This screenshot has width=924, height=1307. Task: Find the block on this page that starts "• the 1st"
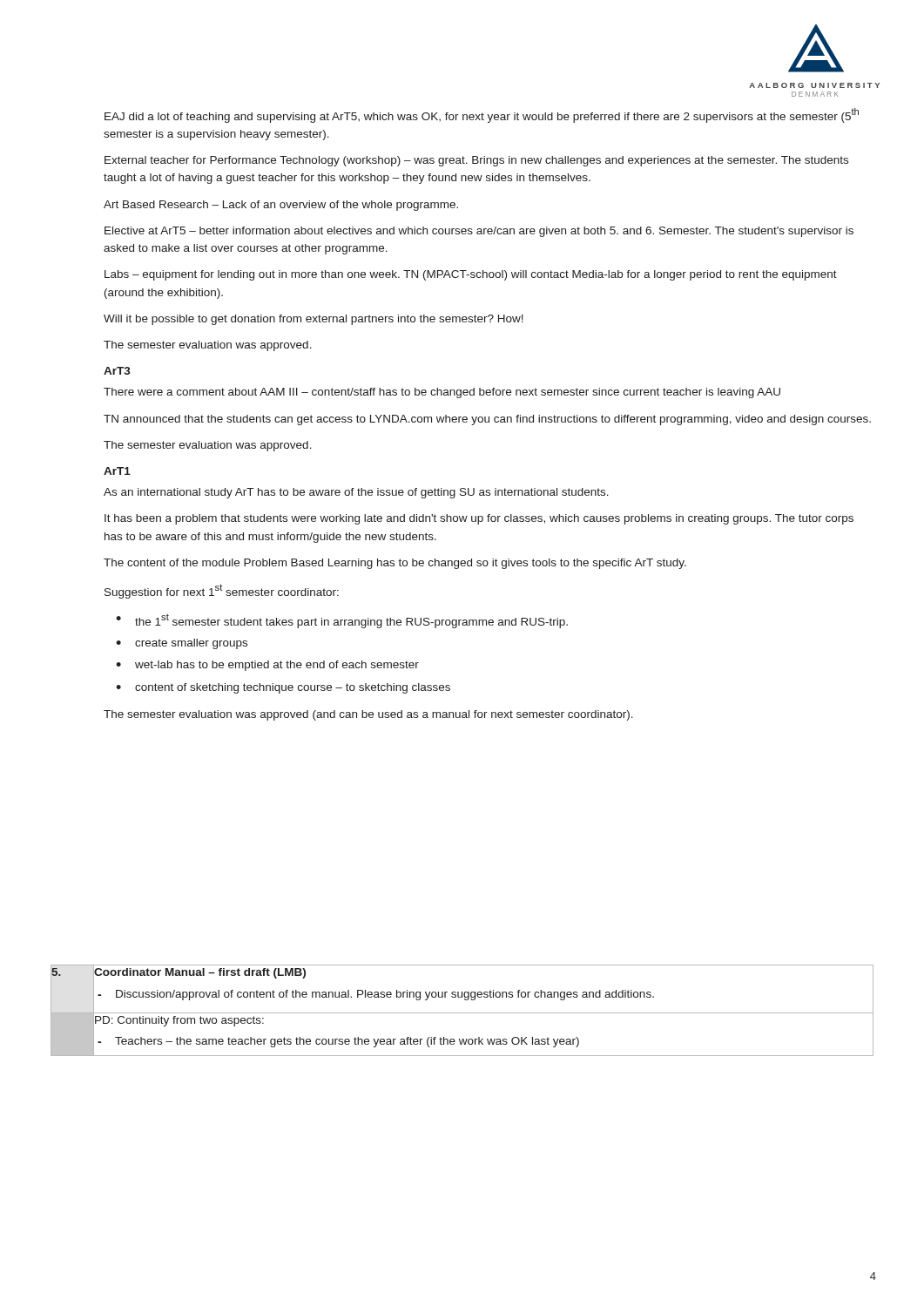pos(342,620)
